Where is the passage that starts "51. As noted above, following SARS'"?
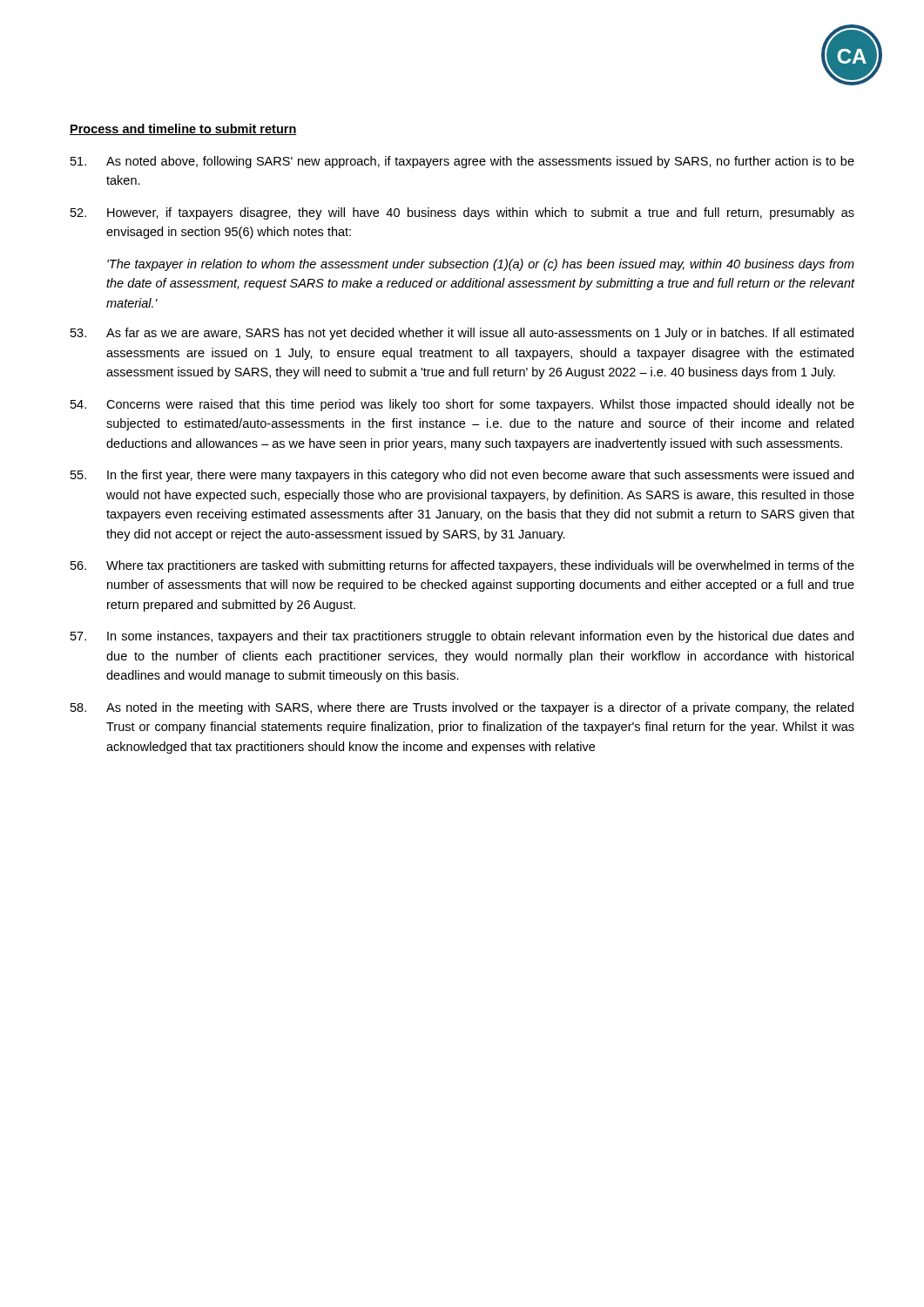Image resolution: width=924 pixels, height=1307 pixels. point(462,171)
